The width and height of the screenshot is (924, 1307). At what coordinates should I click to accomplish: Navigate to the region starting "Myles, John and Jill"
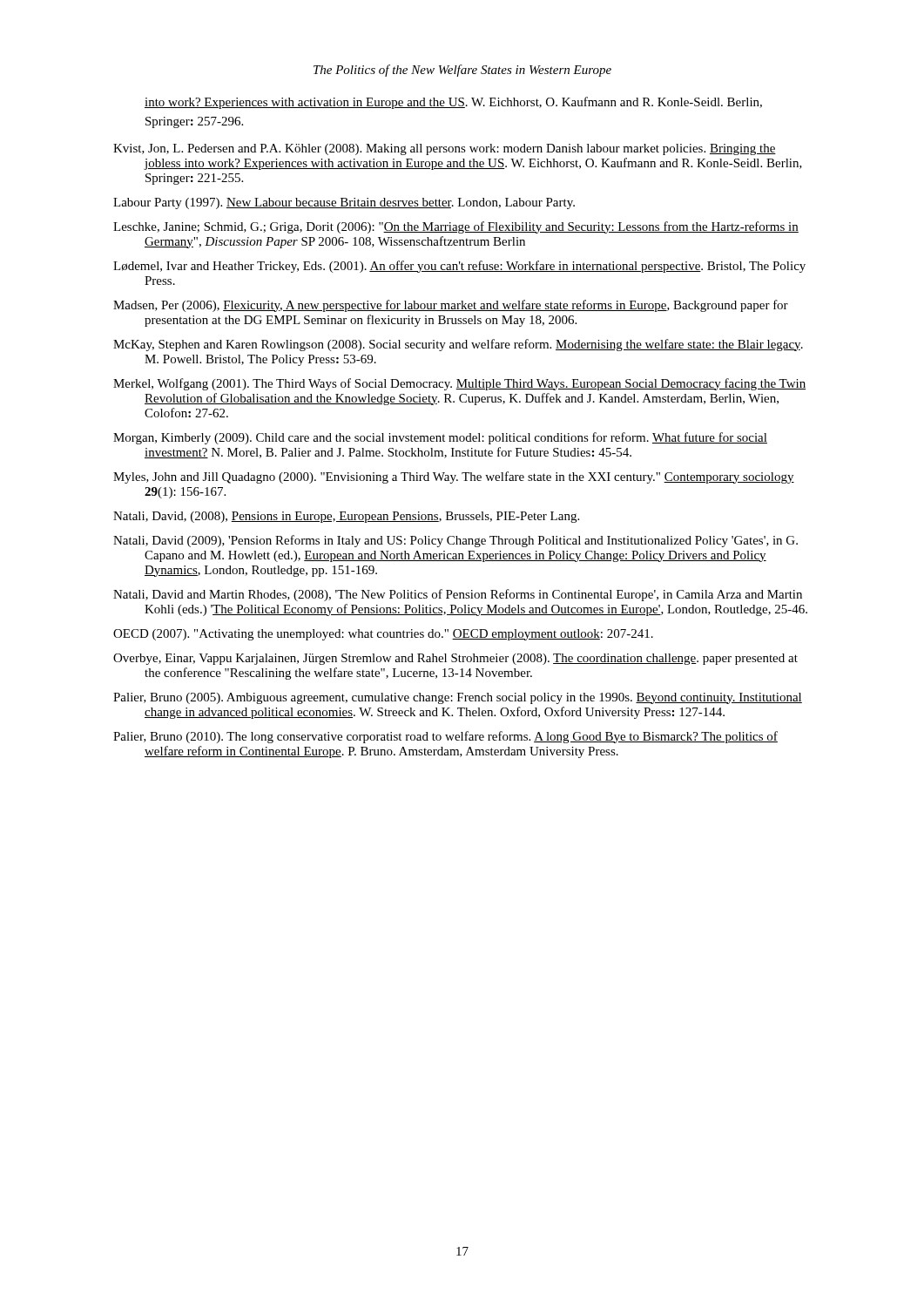click(453, 484)
